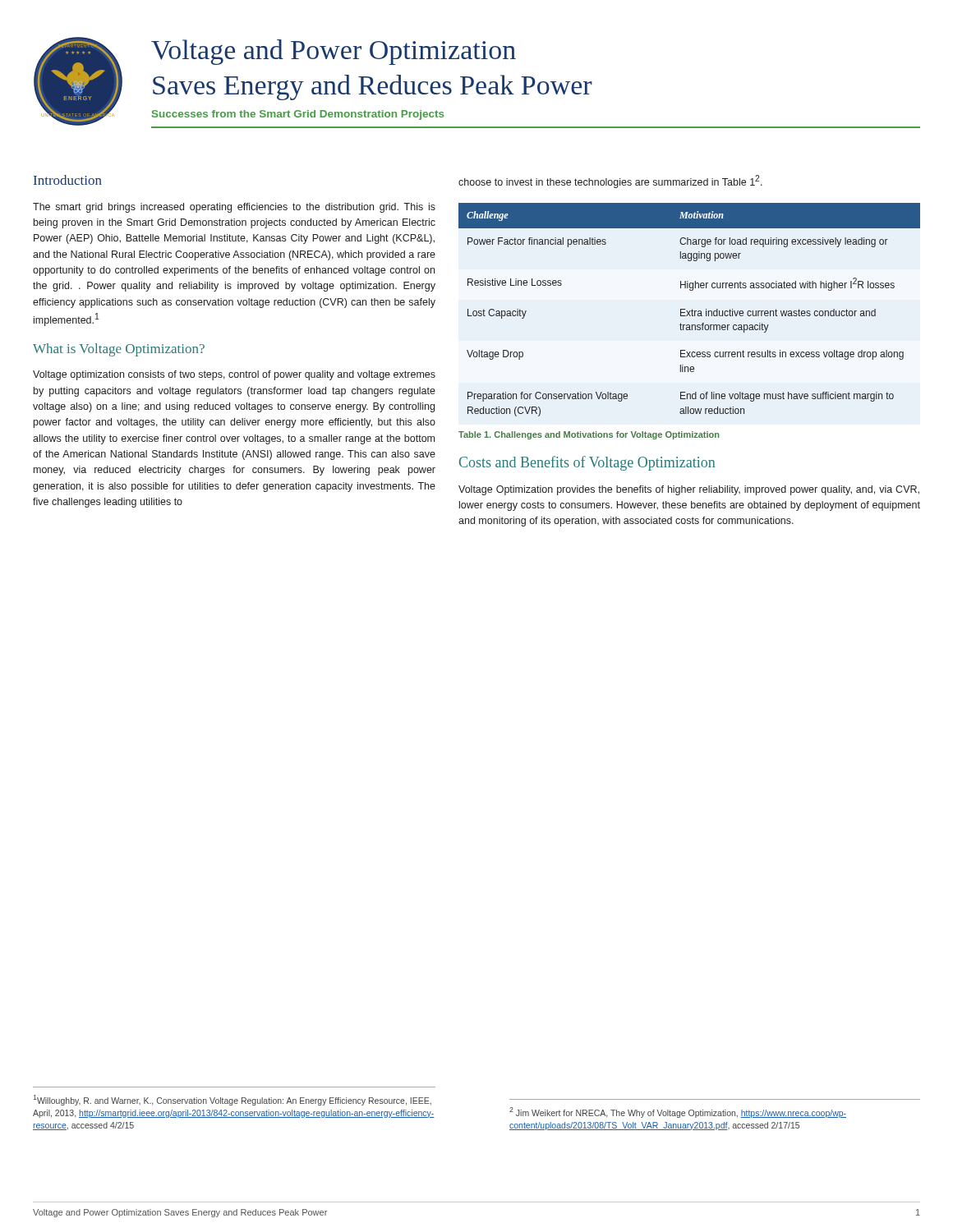Click on the footnote containing "2 Jim Weikert for NRECA, The"
The width and height of the screenshot is (953, 1232).
[715, 1115]
